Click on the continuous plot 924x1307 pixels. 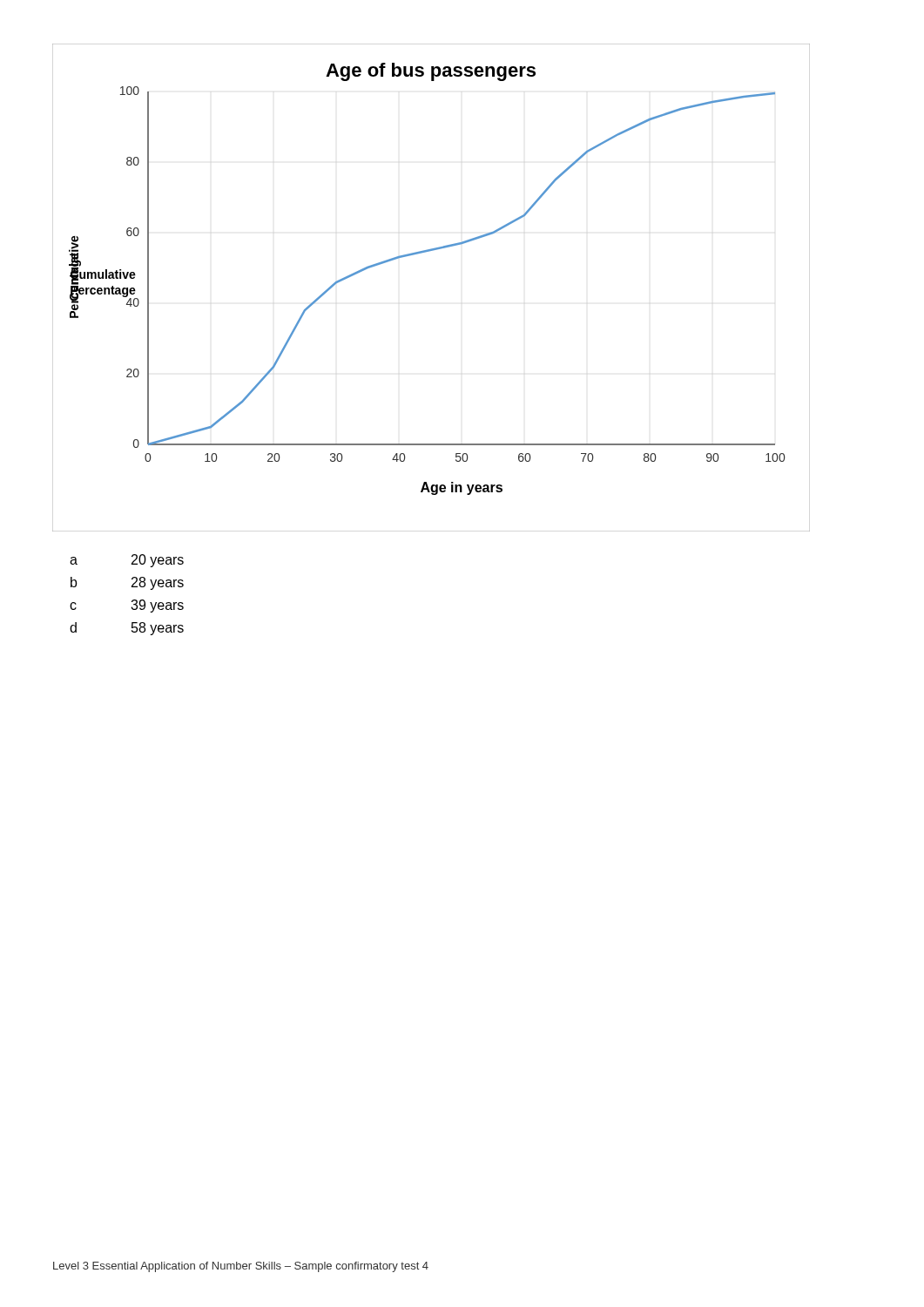431,289
